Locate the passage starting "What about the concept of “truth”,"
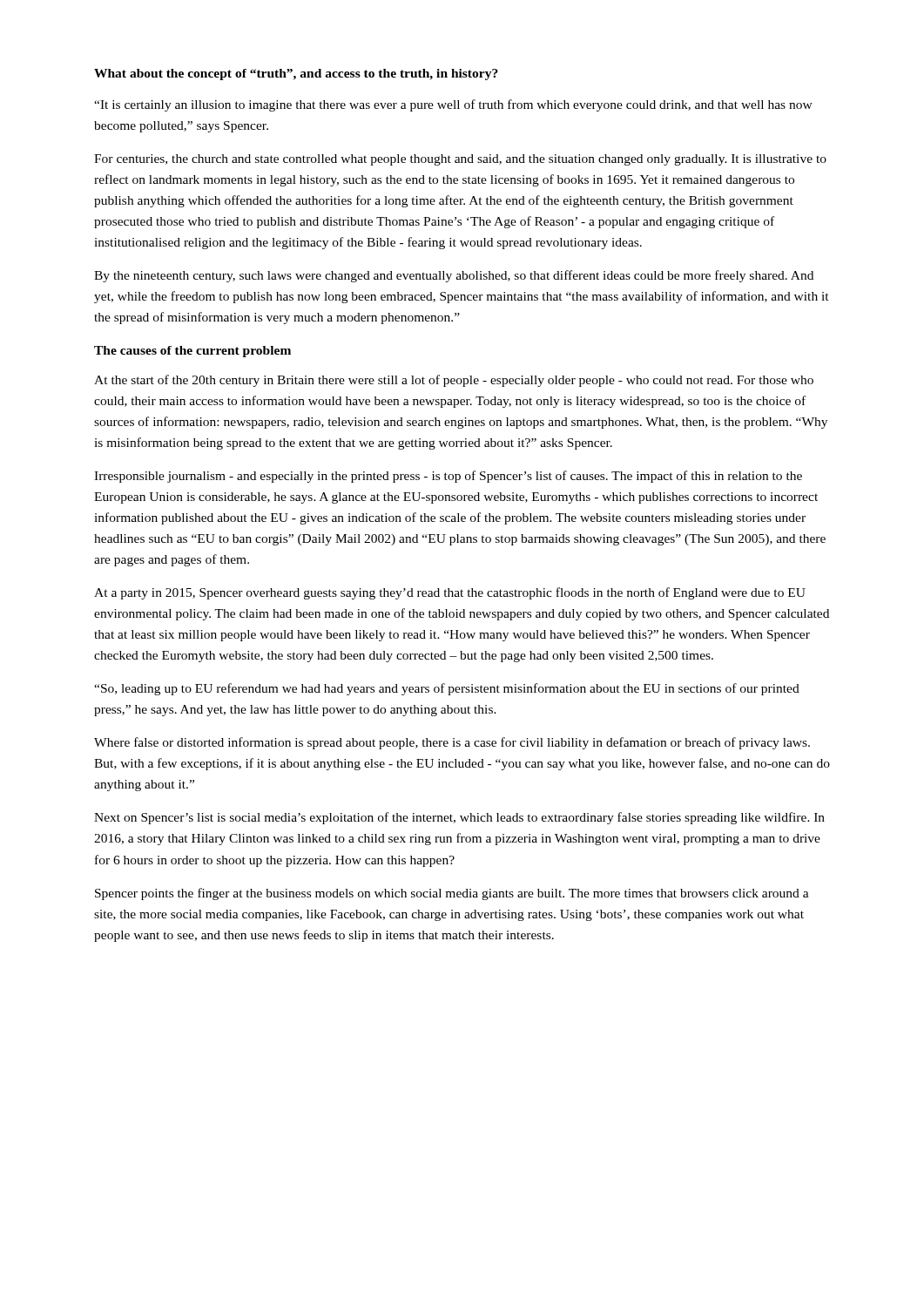924x1307 pixels. (296, 73)
